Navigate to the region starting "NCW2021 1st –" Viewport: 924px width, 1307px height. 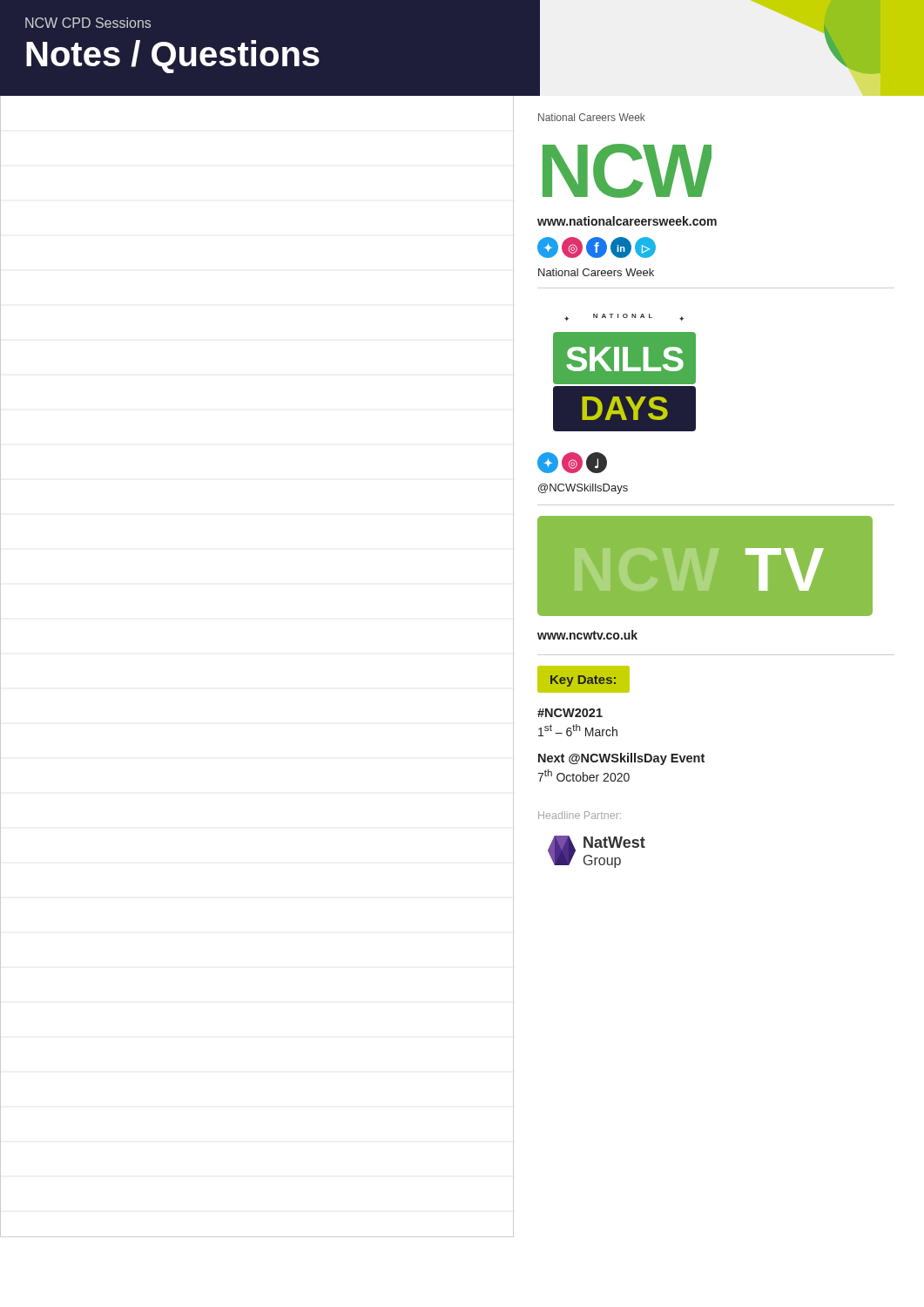[570, 713]
